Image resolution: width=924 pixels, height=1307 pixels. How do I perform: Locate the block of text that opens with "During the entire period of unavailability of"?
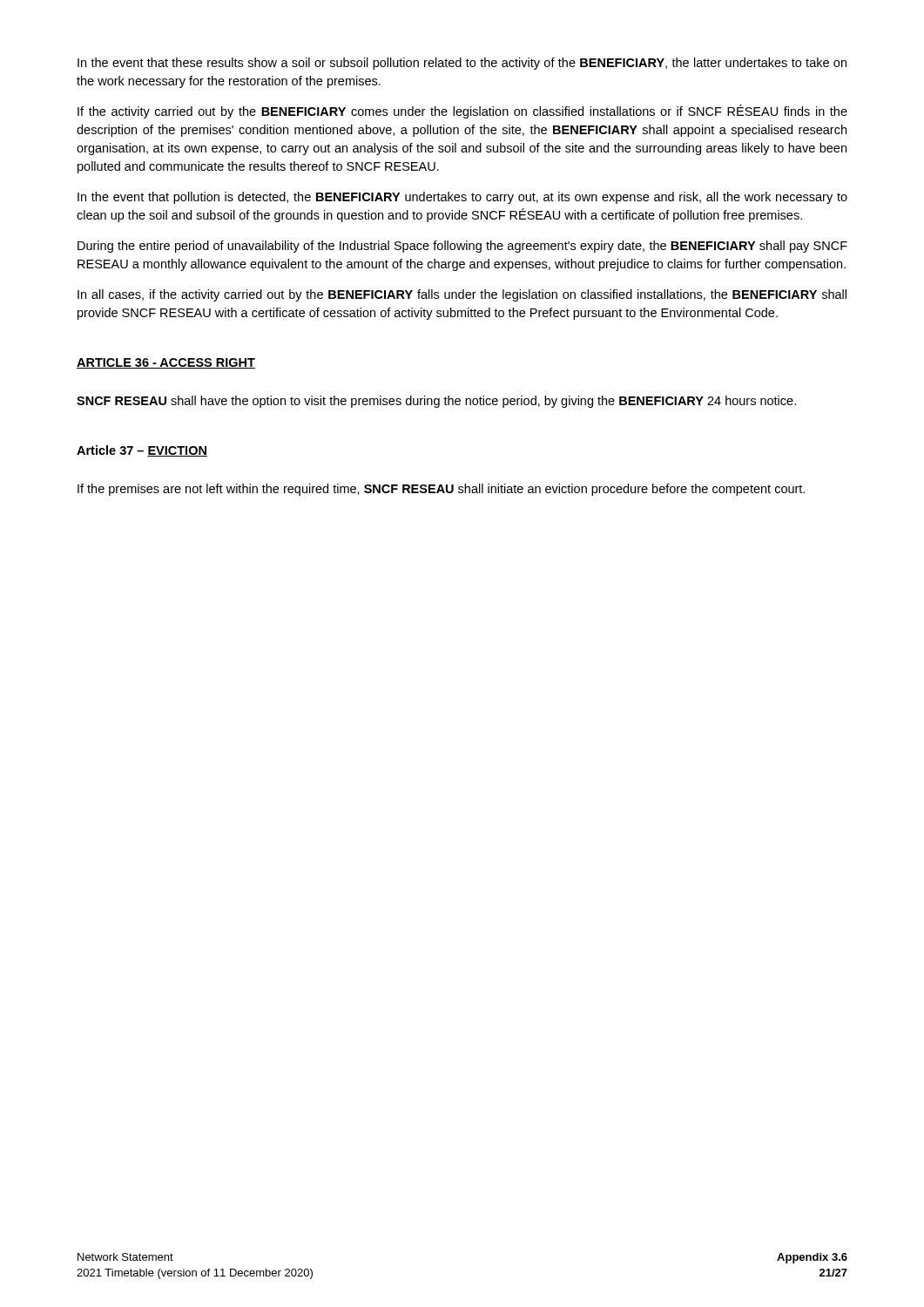click(462, 255)
